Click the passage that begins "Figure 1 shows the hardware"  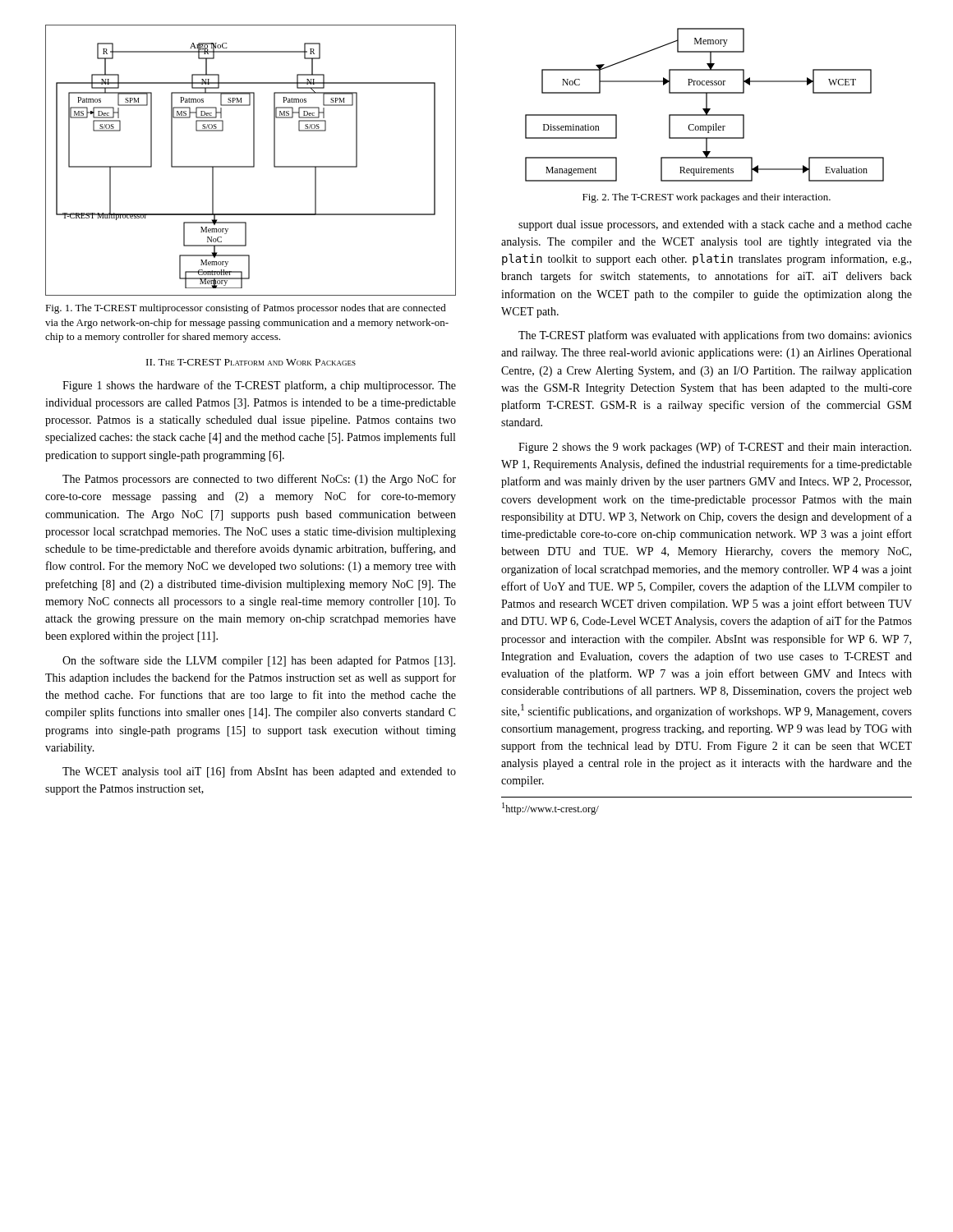point(251,587)
